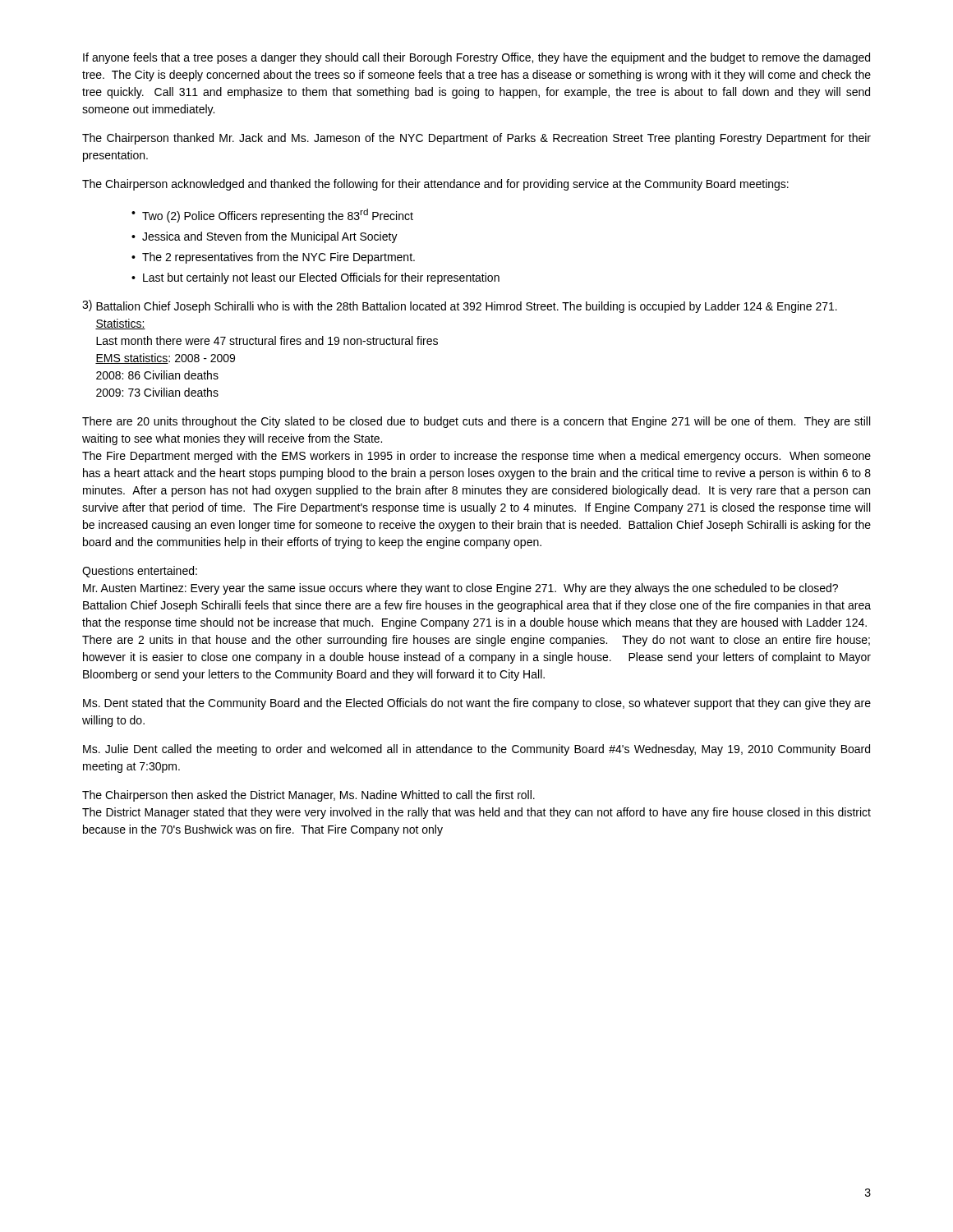This screenshot has width=953, height=1232.
Task: Locate the text block containing "Questions entertained: Mr. Austen"
Action: [x=476, y=622]
